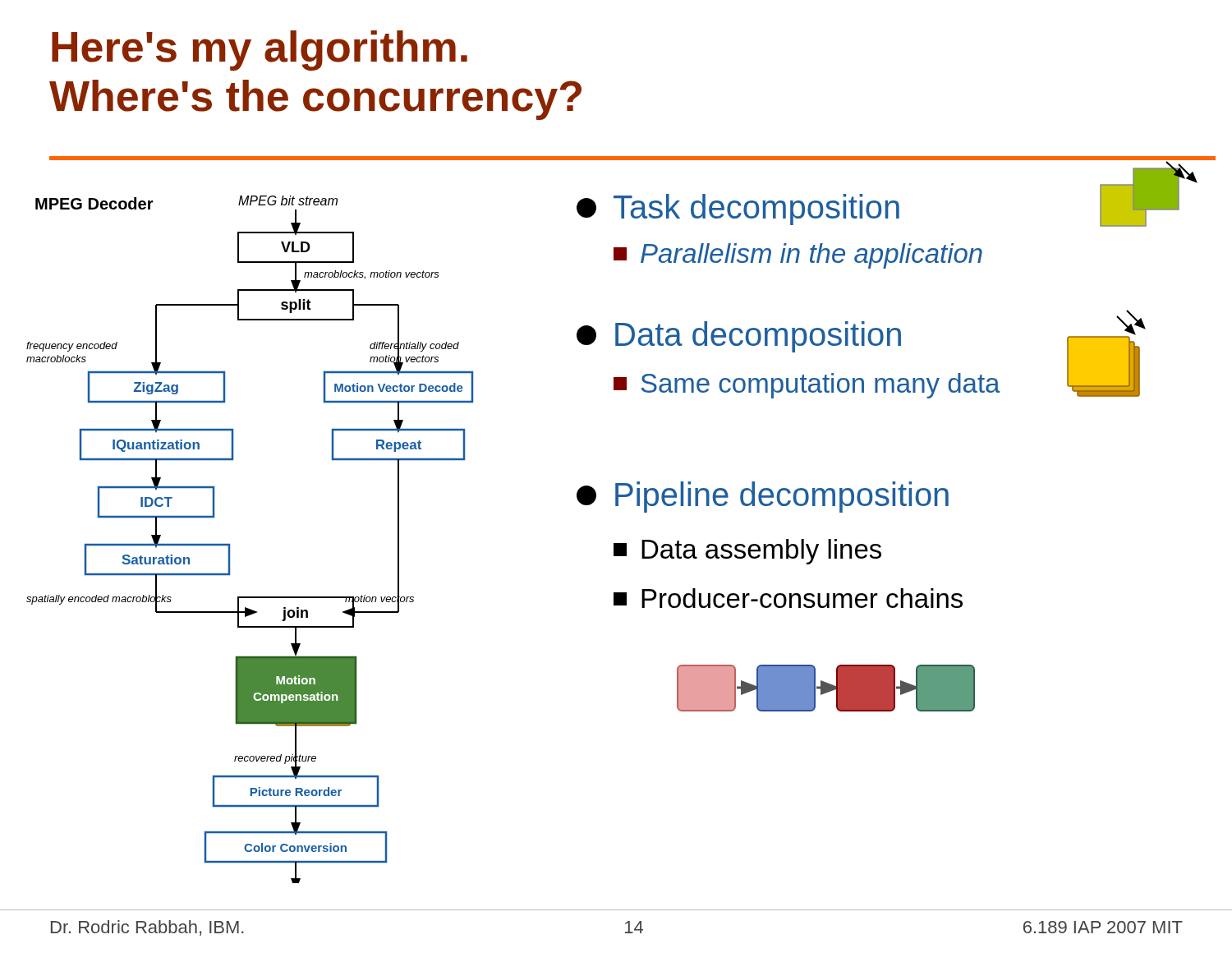Click on the text starting "Data decomposition"
This screenshot has height=953, width=1232.
(x=739, y=335)
